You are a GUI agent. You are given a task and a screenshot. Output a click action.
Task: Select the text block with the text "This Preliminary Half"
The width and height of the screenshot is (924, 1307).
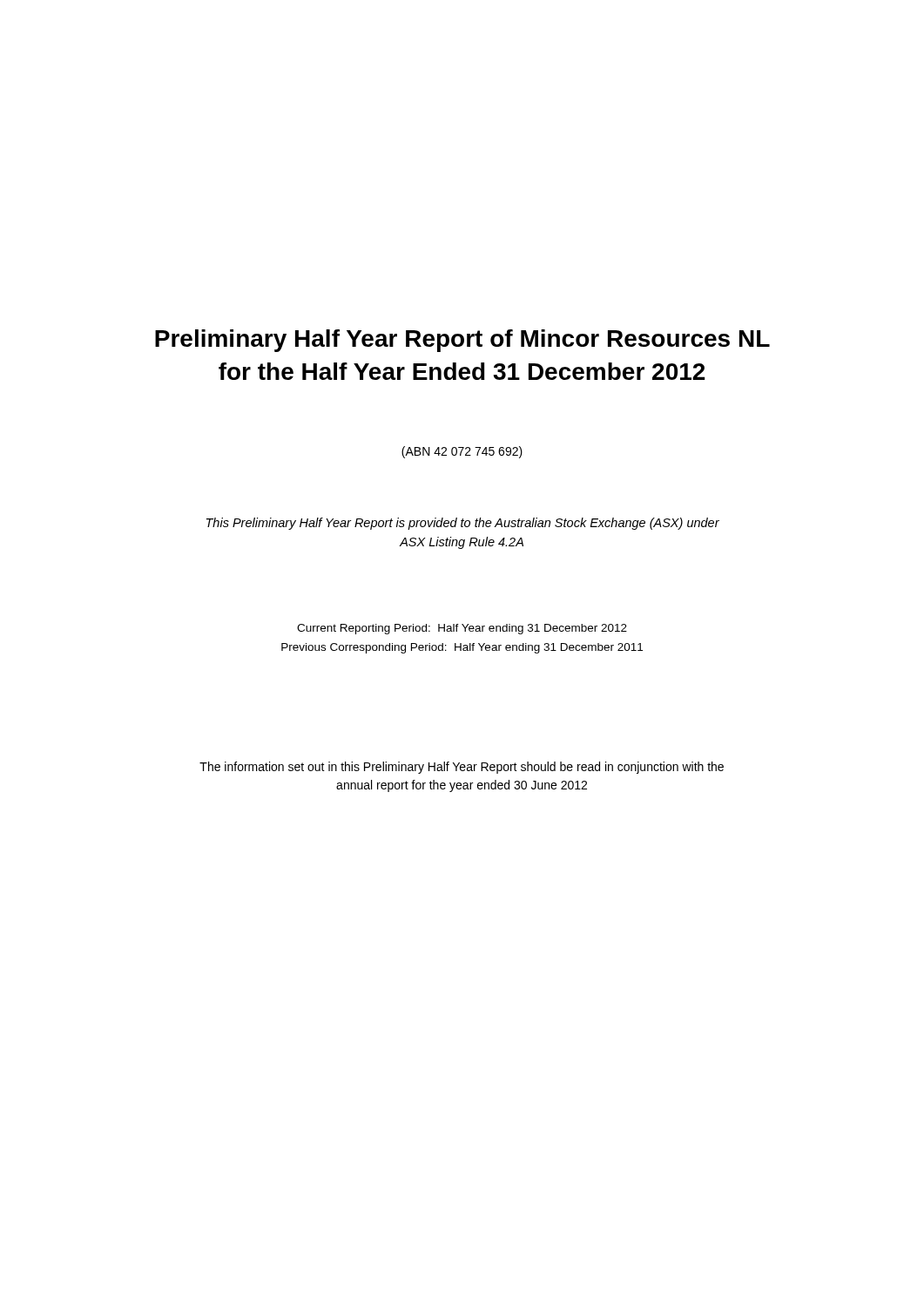[x=462, y=532]
